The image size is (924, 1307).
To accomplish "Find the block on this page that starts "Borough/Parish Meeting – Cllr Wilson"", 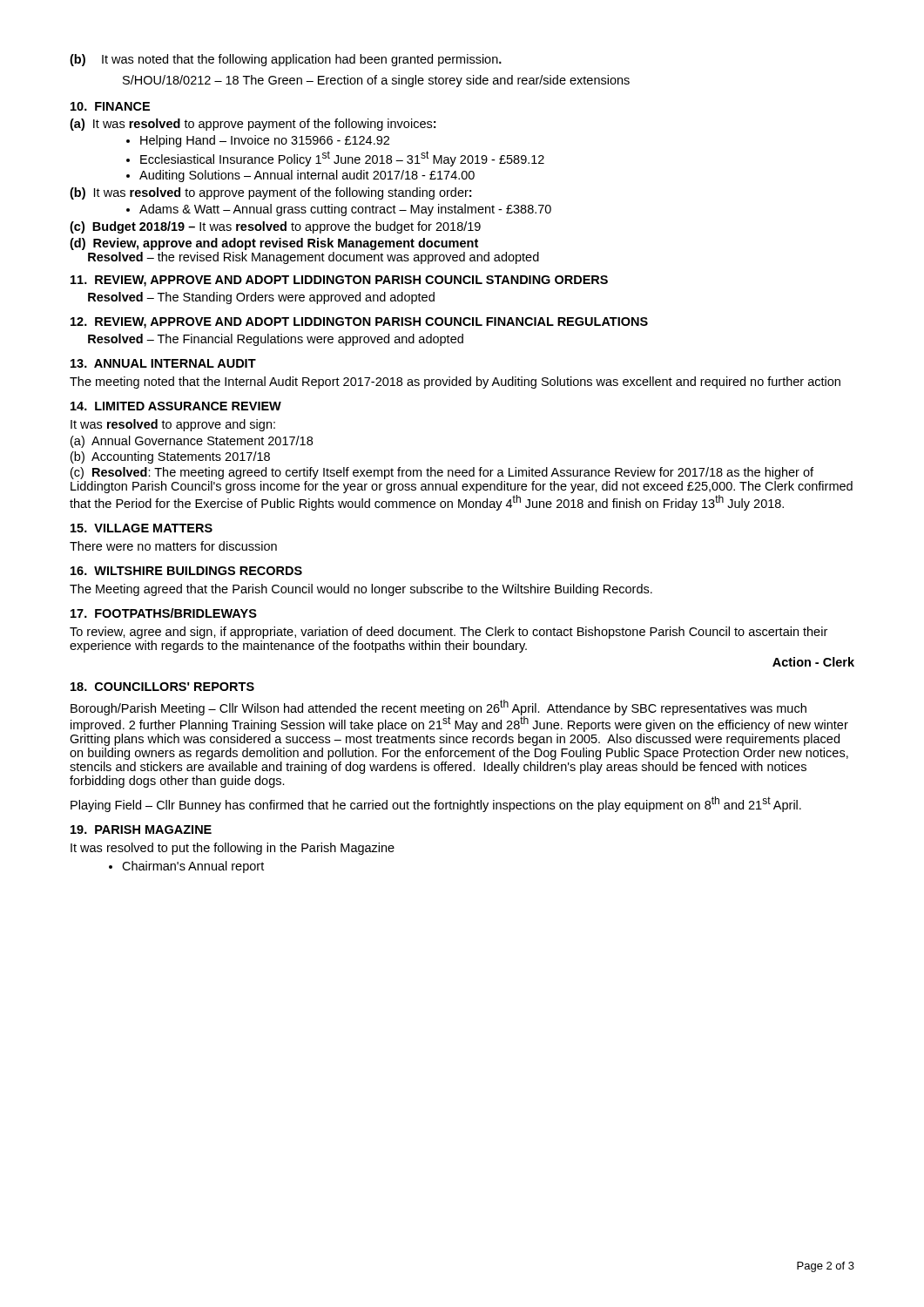I will pyautogui.click(x=459, y=743).
